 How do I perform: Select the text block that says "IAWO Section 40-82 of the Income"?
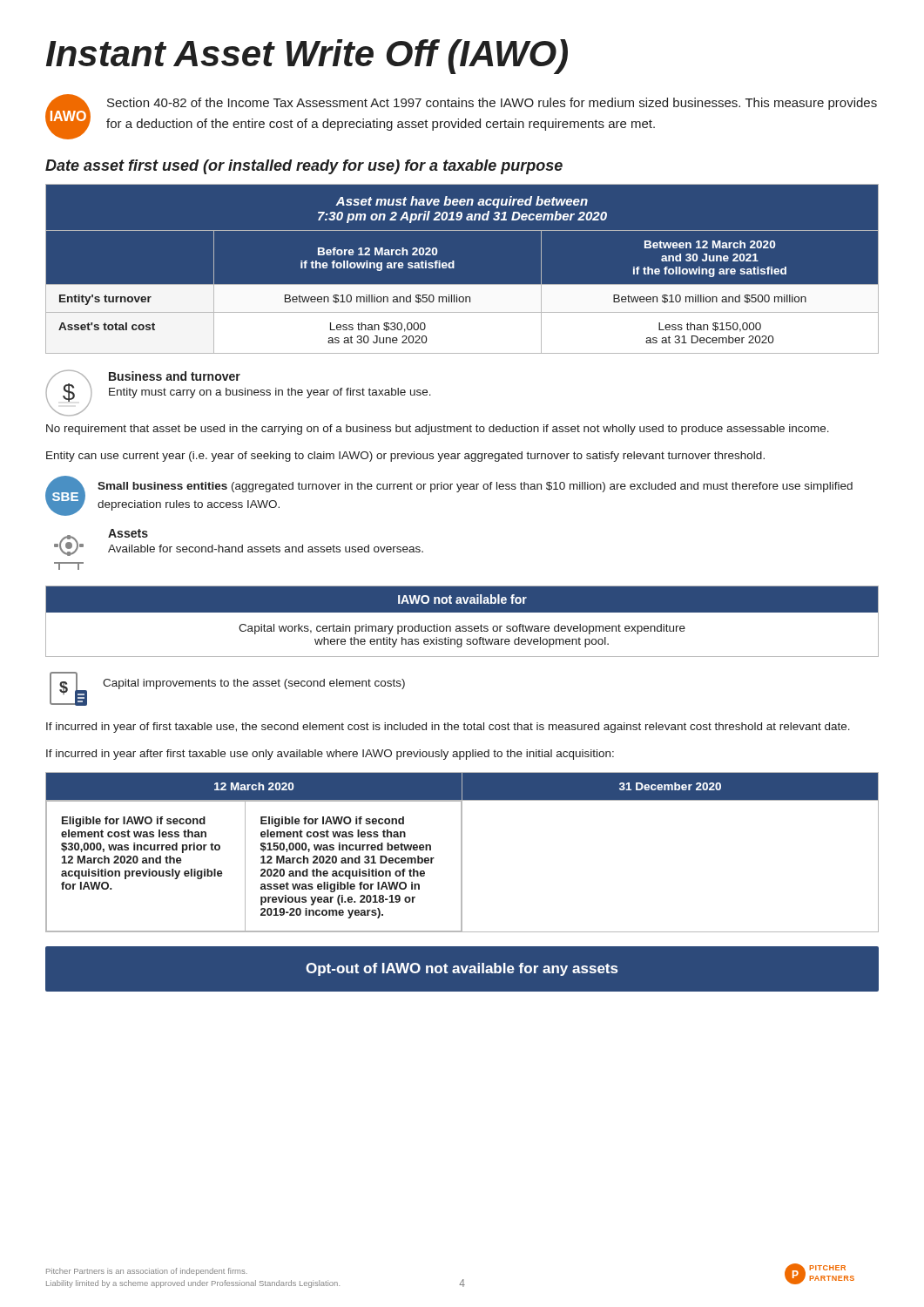click(462, 116)
